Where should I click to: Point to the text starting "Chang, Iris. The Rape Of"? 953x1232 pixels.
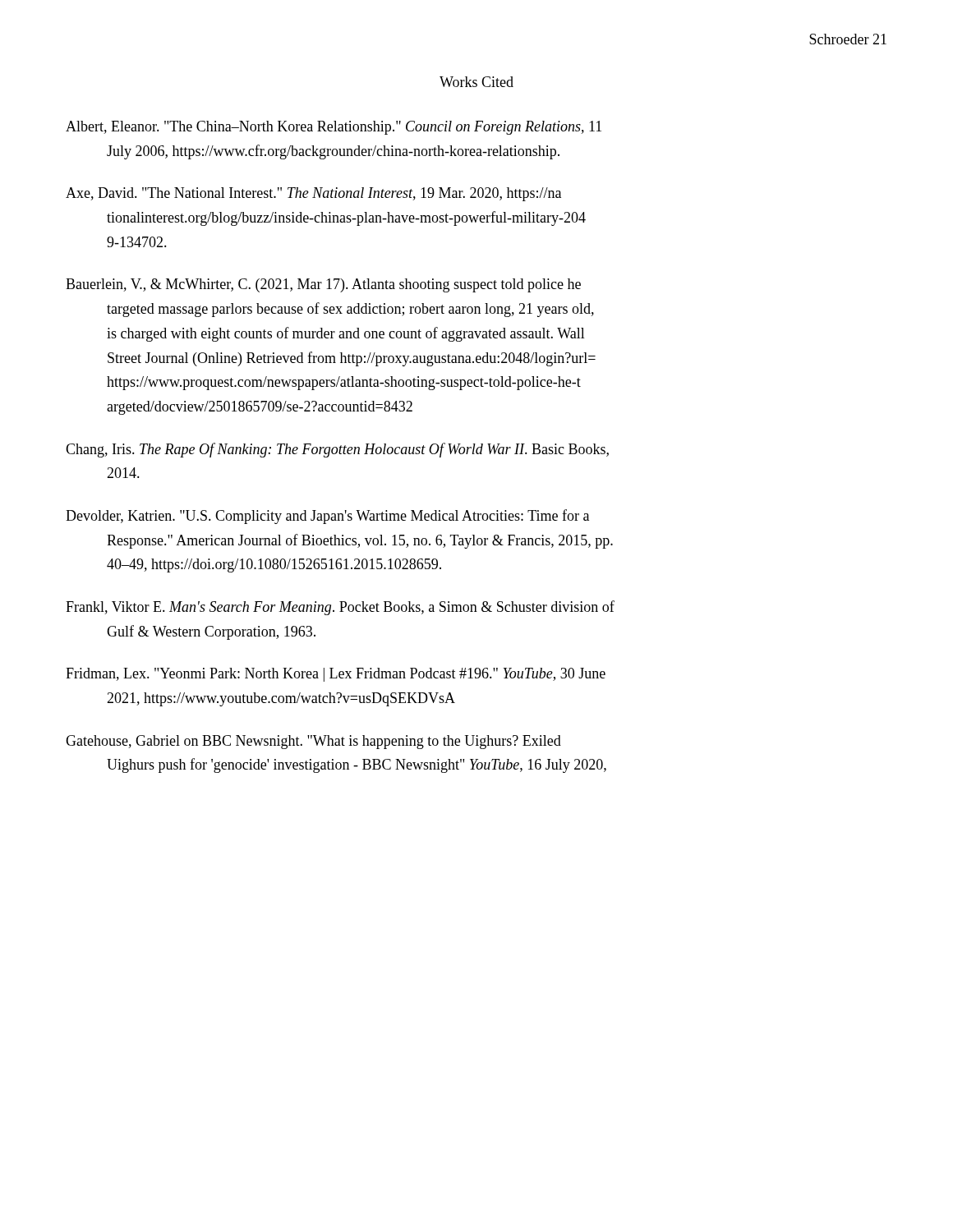(476, 462)
